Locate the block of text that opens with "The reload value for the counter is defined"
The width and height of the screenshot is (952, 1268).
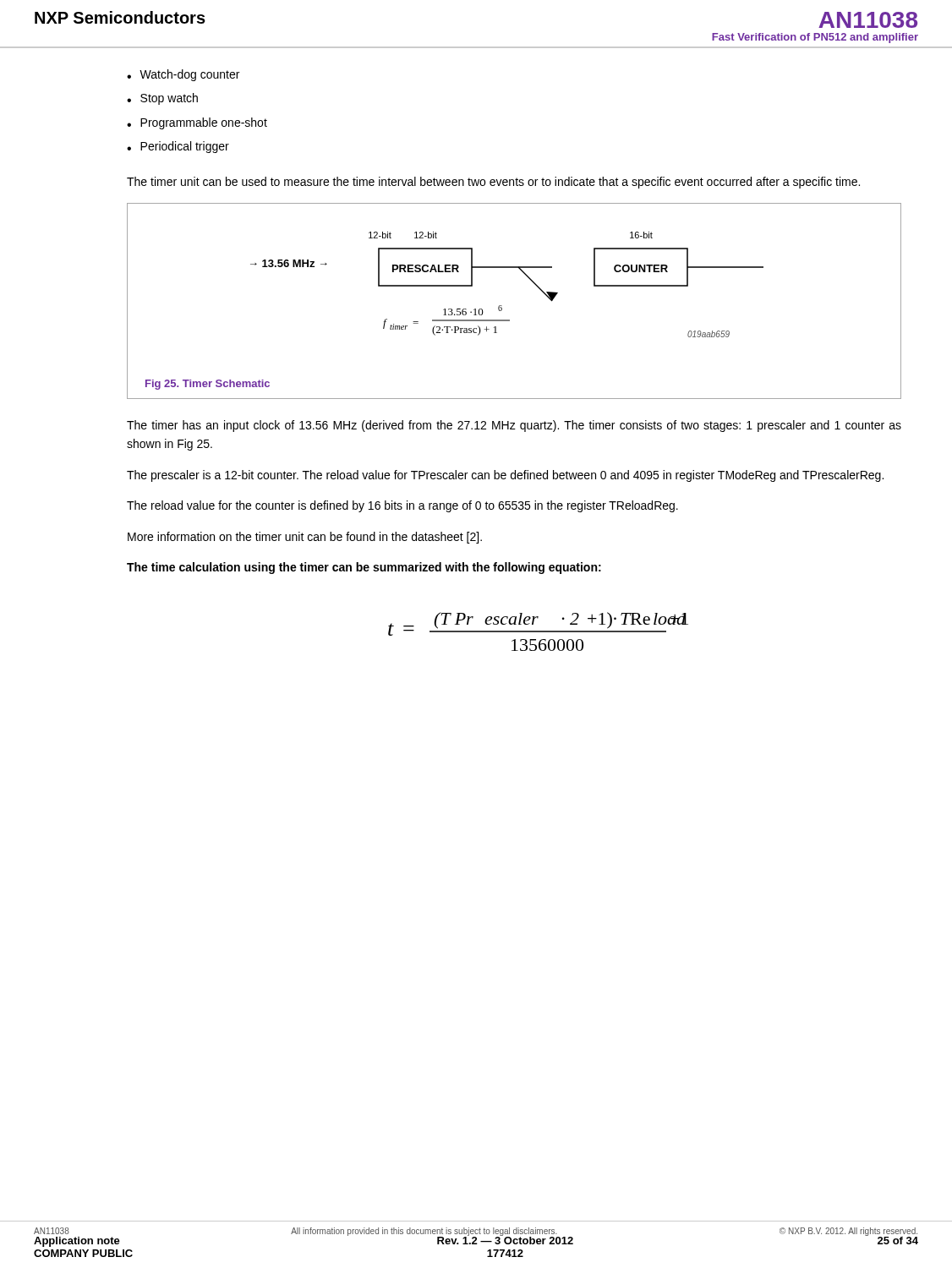[403, 506]
